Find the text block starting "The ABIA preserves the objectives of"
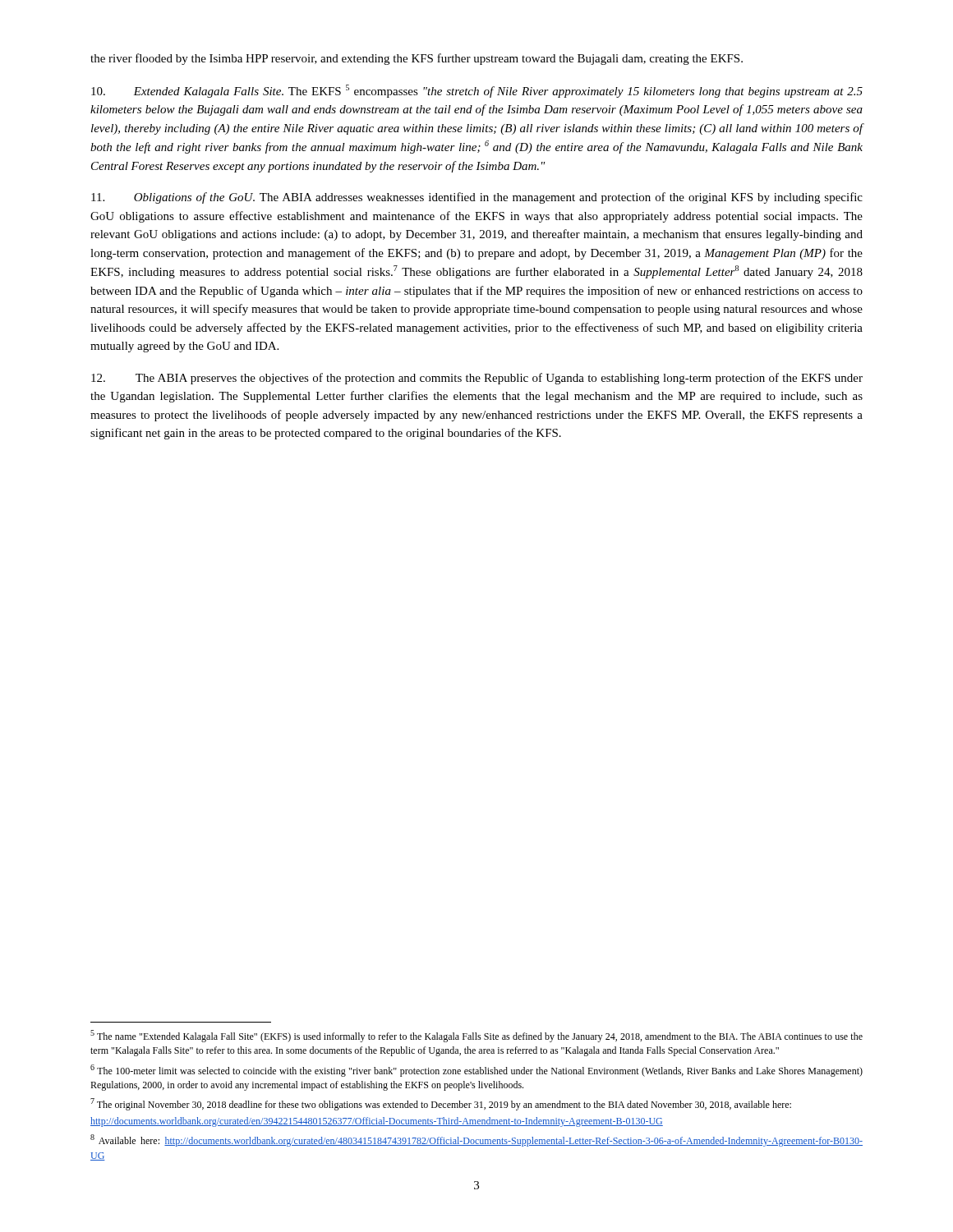 point(476,404)
